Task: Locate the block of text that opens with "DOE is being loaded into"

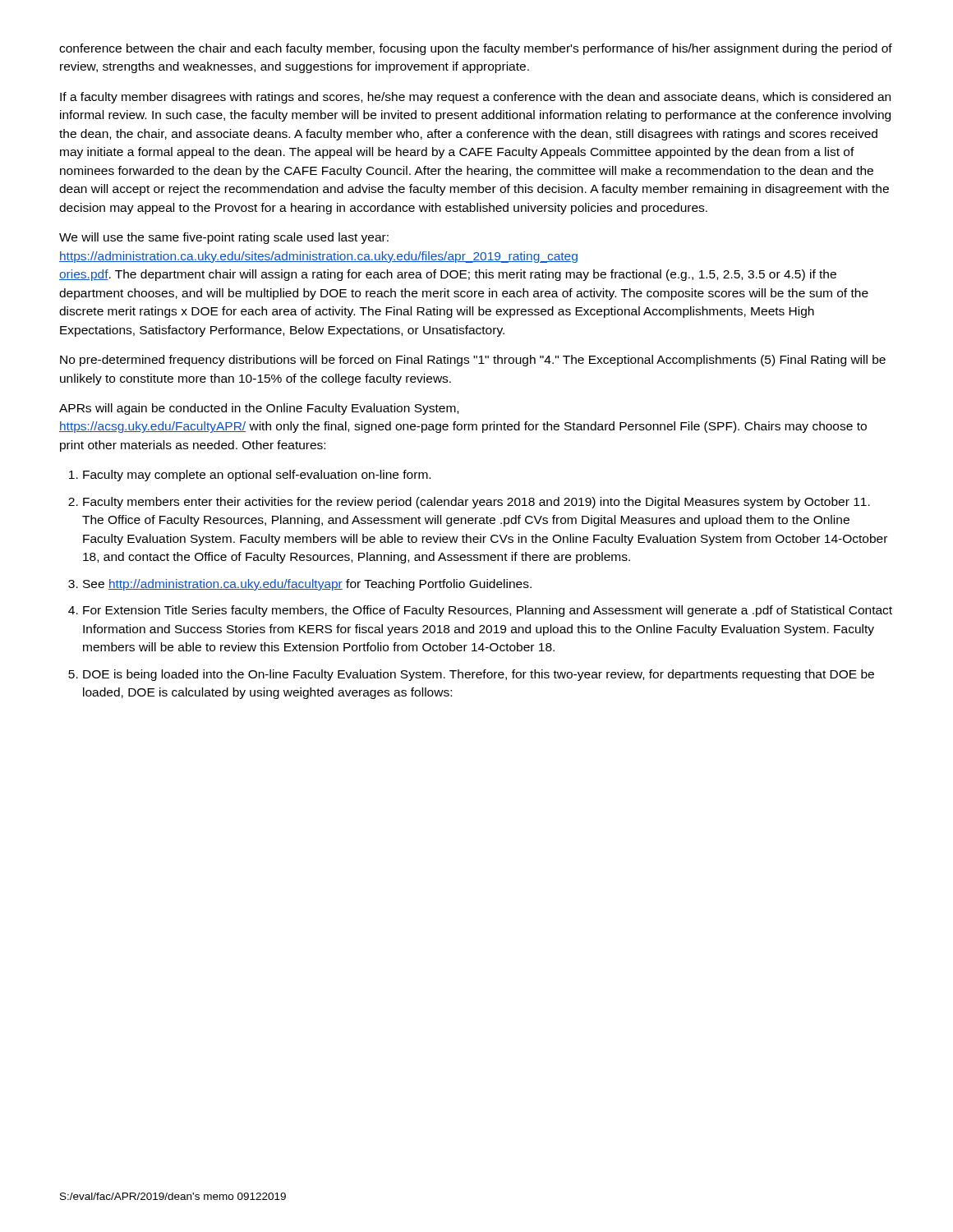Action: [x=478, y=683]
